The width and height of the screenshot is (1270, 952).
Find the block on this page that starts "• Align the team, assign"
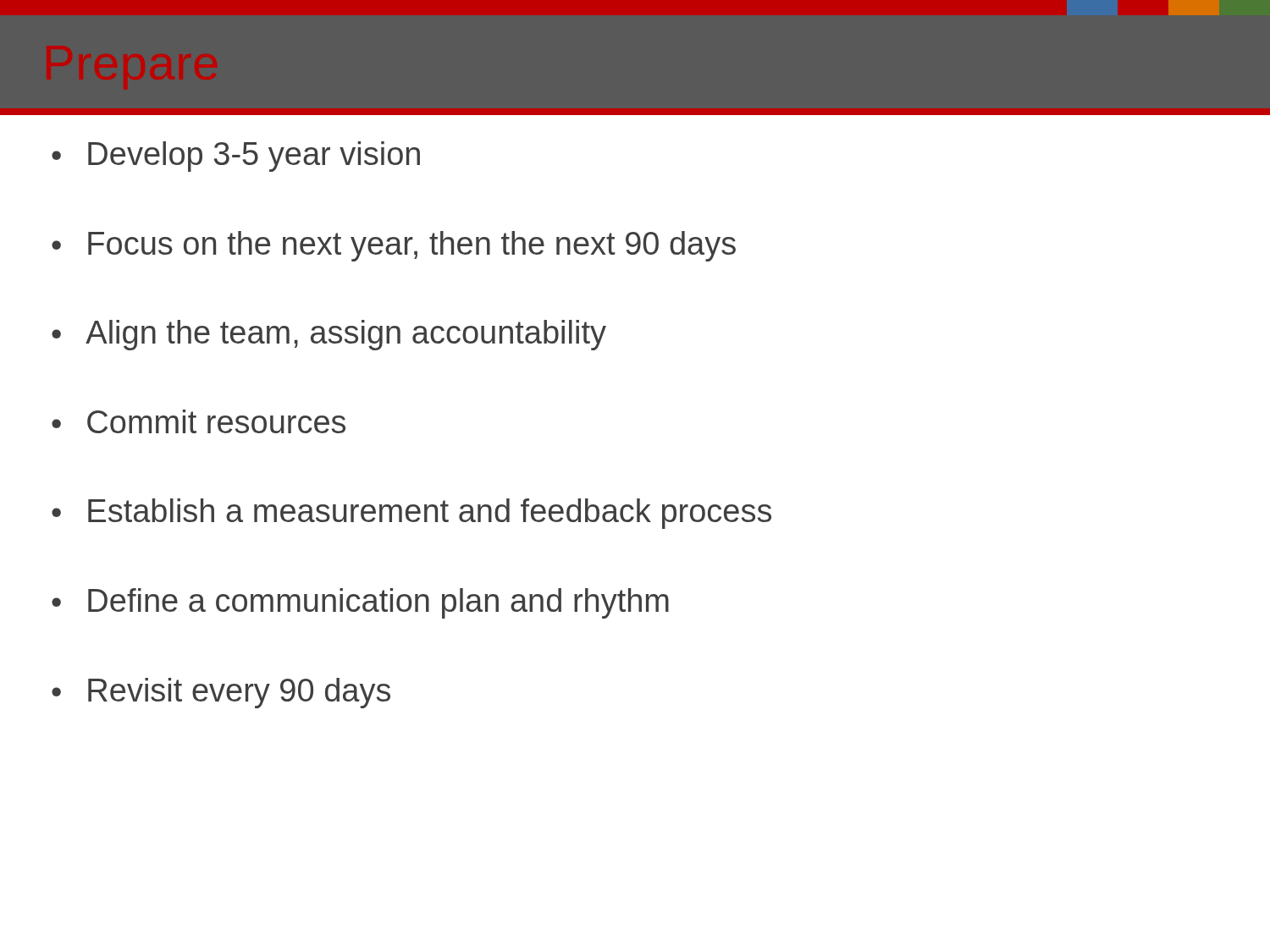328,334
